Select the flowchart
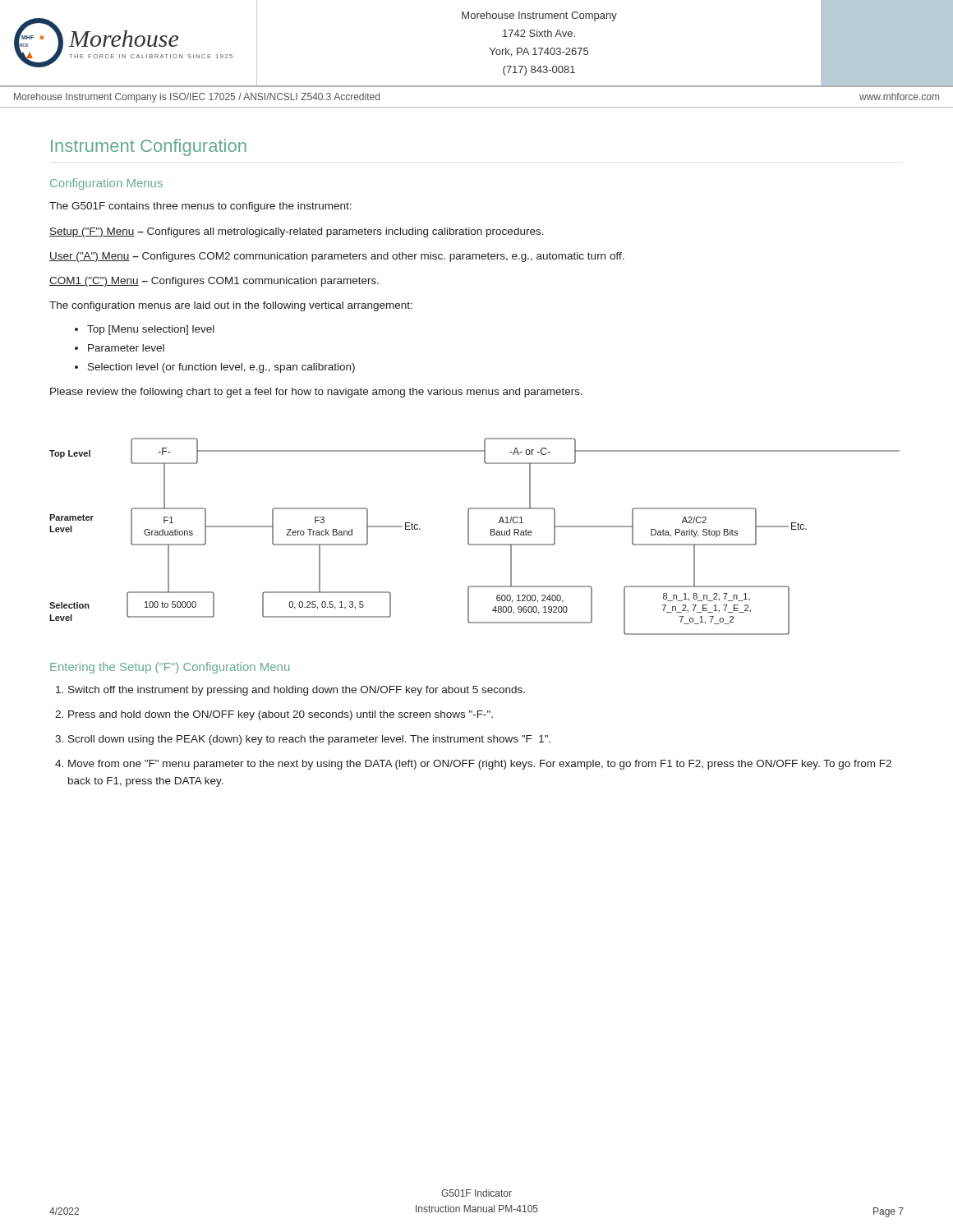953x1232 pixels. tap(476, 527)
